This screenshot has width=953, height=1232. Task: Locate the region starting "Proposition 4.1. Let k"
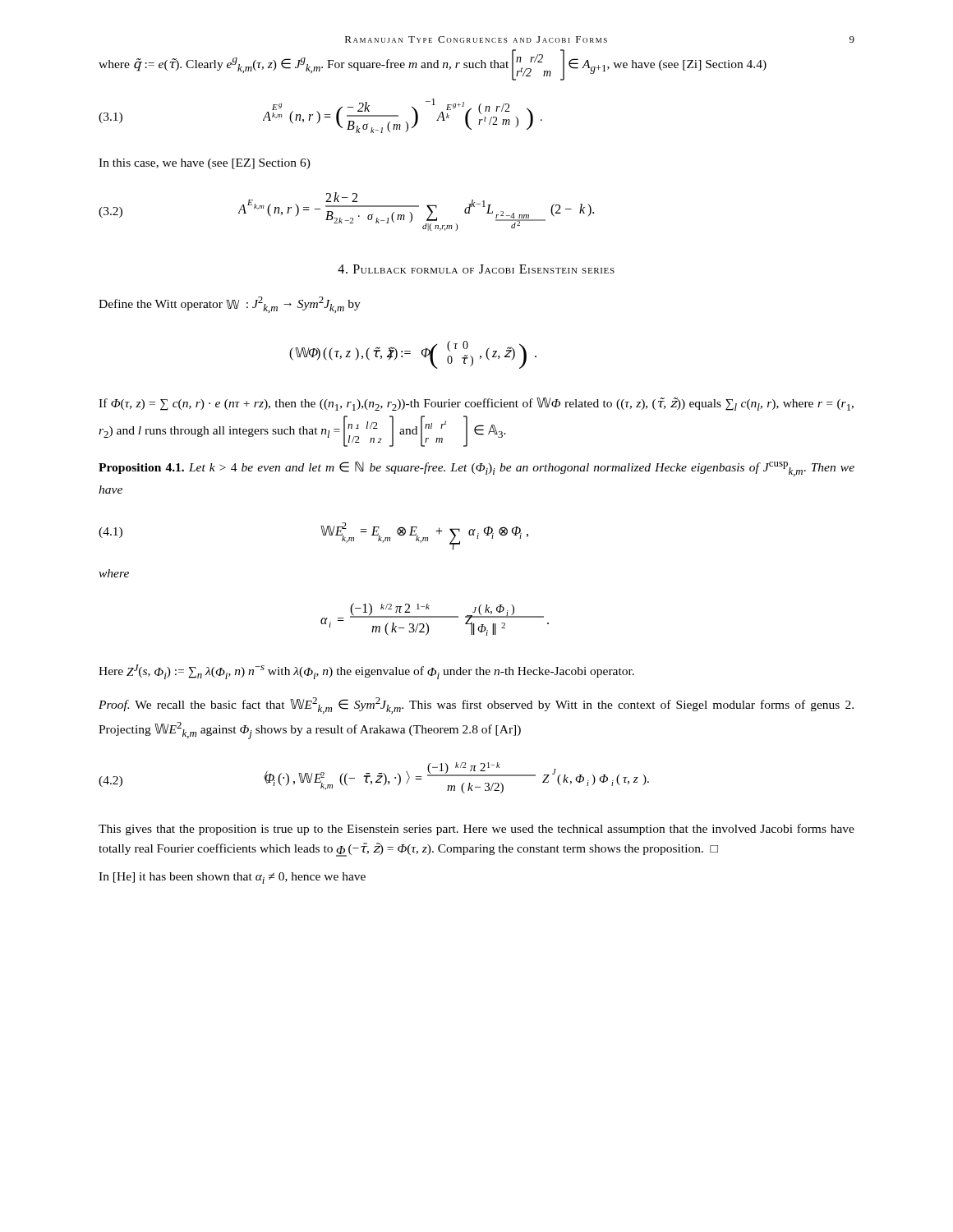476,477
